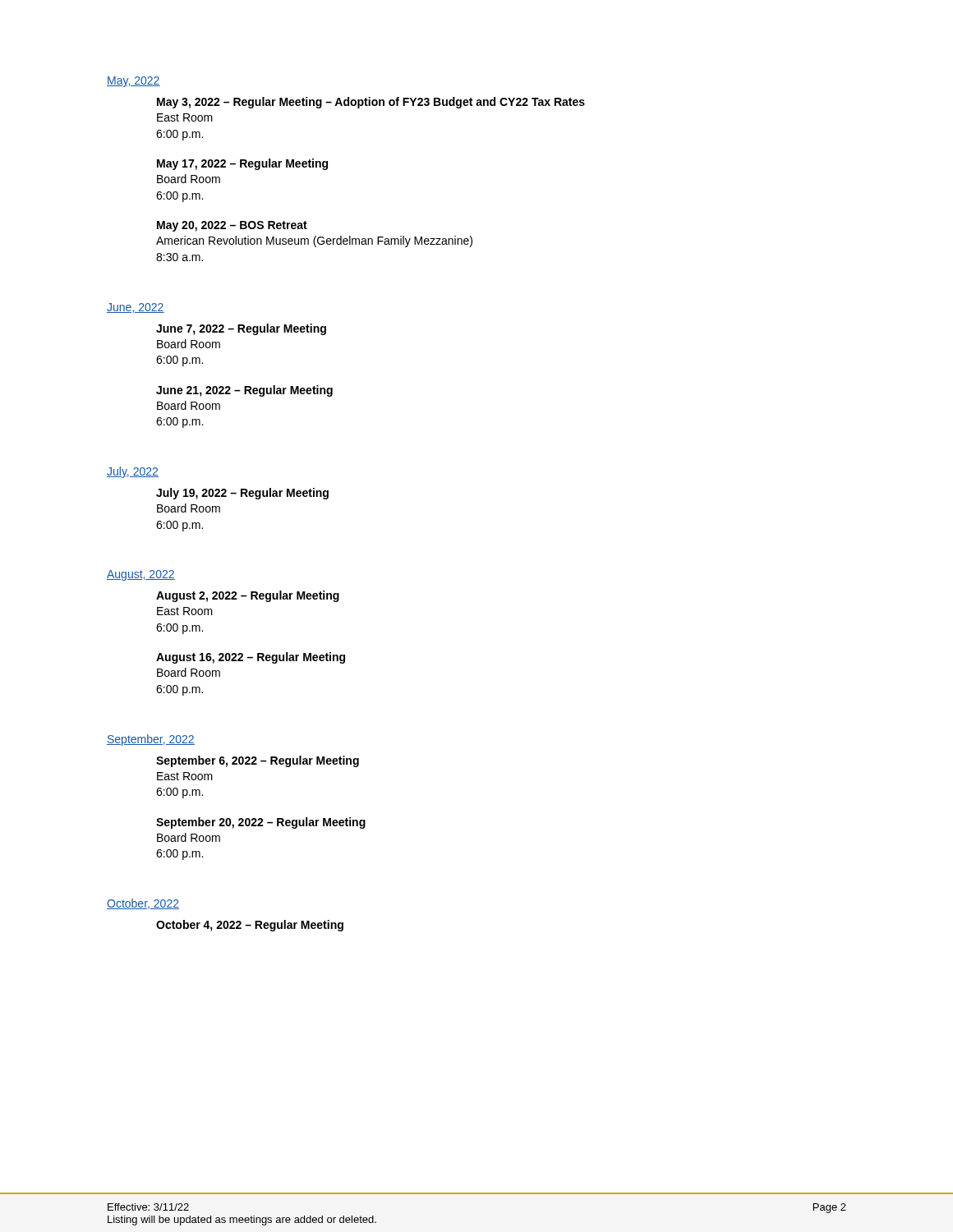Point to "September, 2022"
953x1232 pixels.
[151, 739]
